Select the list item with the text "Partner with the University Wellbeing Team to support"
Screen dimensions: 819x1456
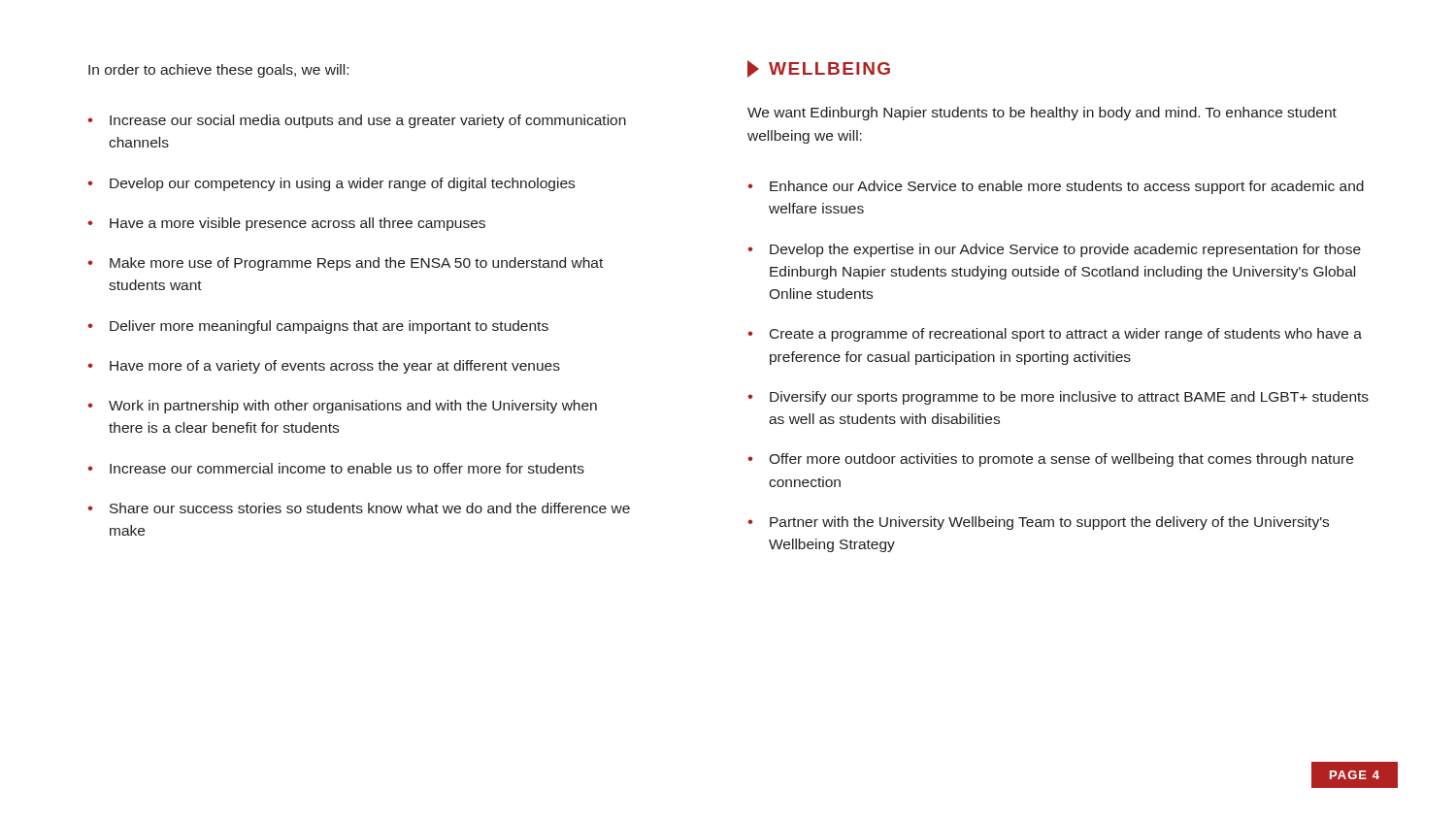coord(1049,533)
